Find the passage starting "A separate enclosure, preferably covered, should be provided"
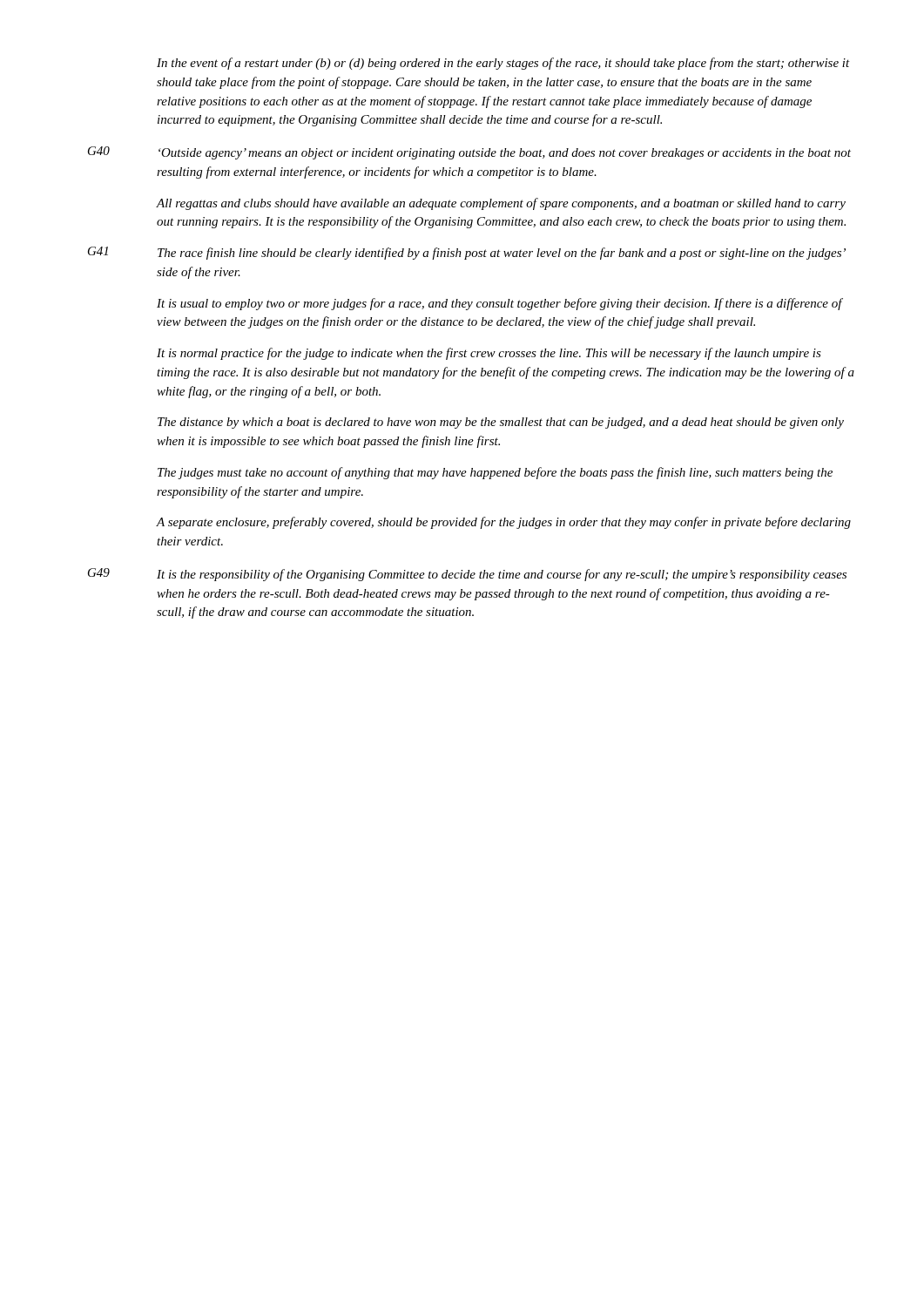The width and height of the screenshot is (924, 1307). pos(506,532)
